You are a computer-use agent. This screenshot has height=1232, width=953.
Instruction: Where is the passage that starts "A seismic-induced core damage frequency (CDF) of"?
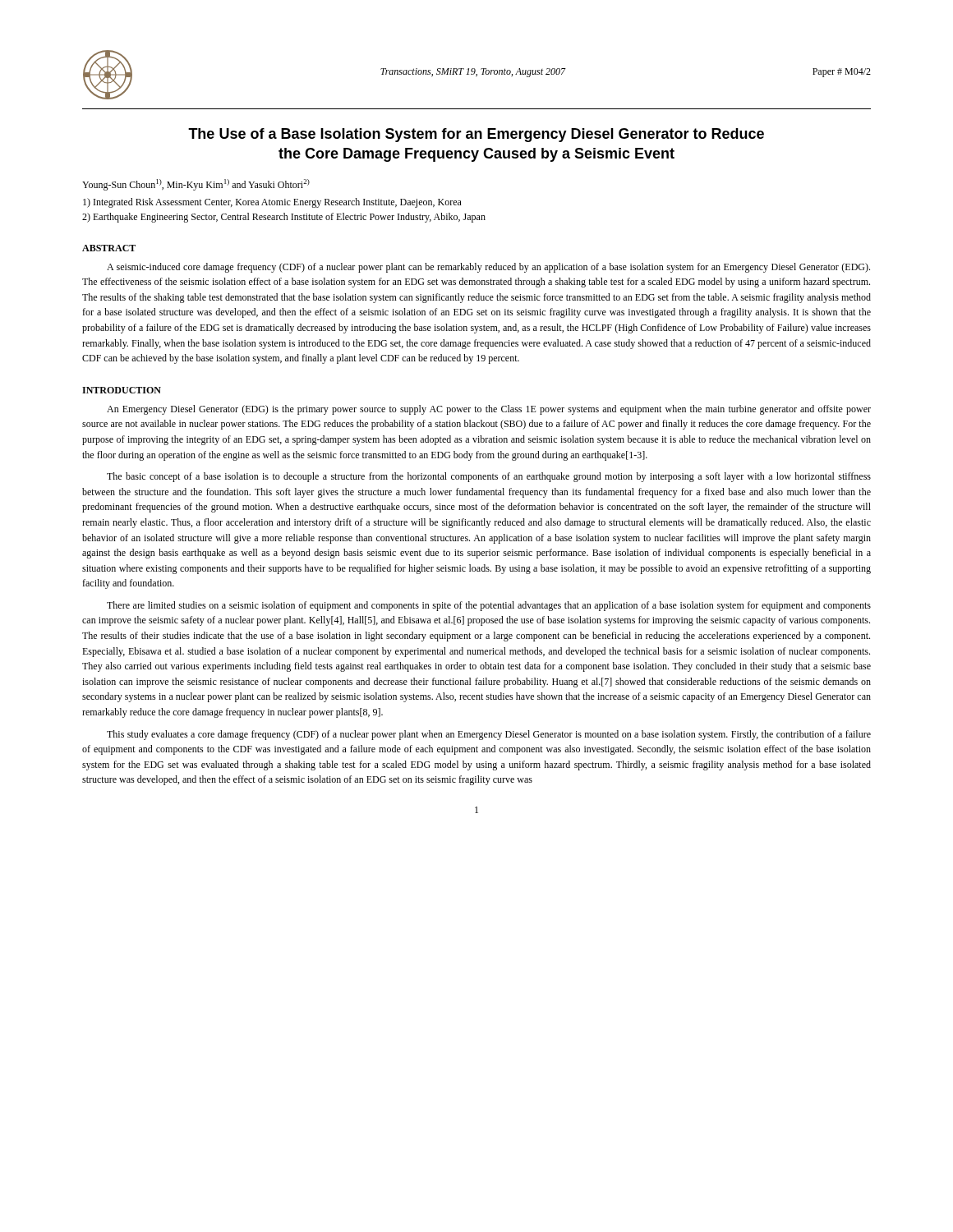(x=476, y=312)
